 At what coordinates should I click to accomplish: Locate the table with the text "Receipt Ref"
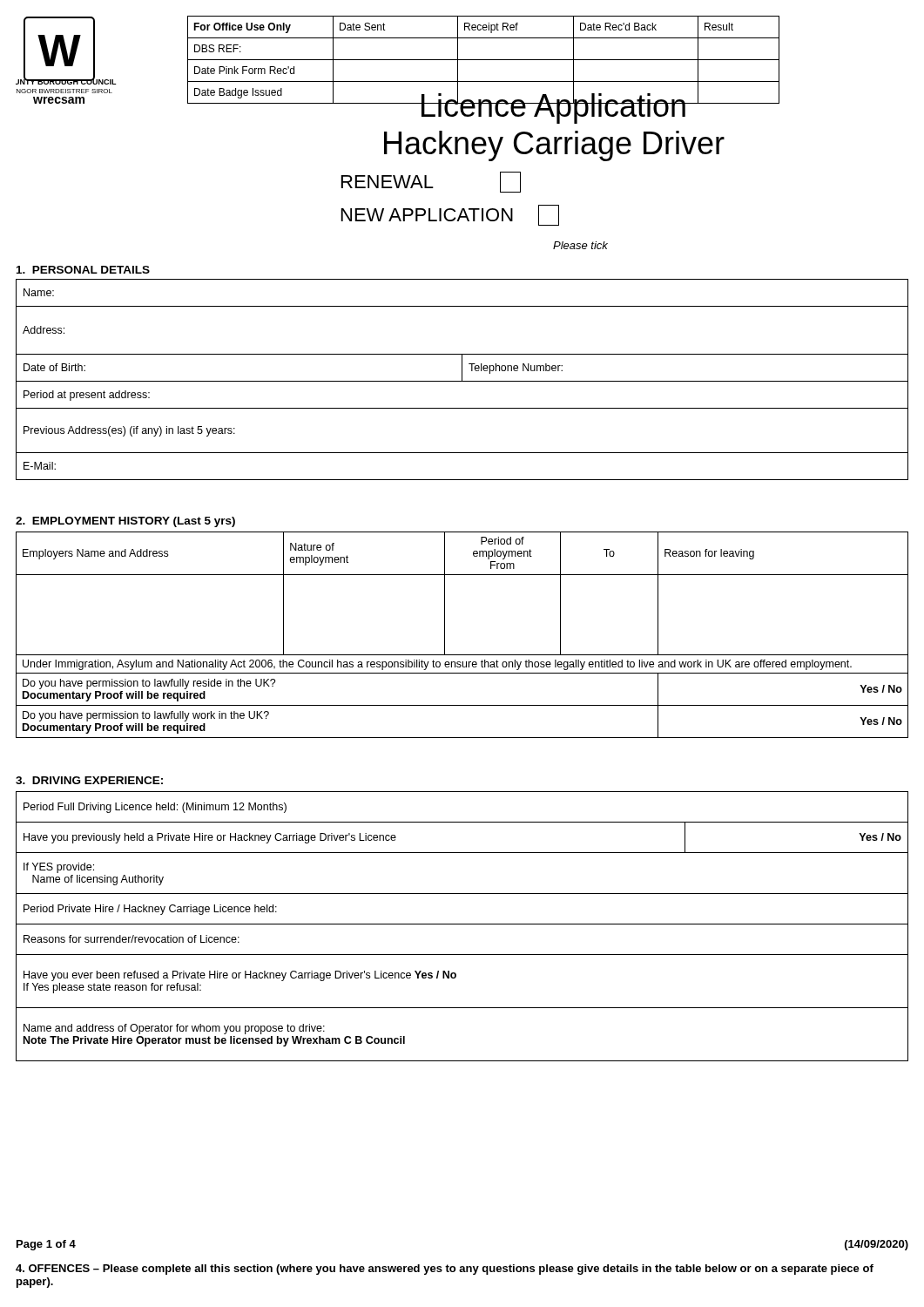coord(483,60)
